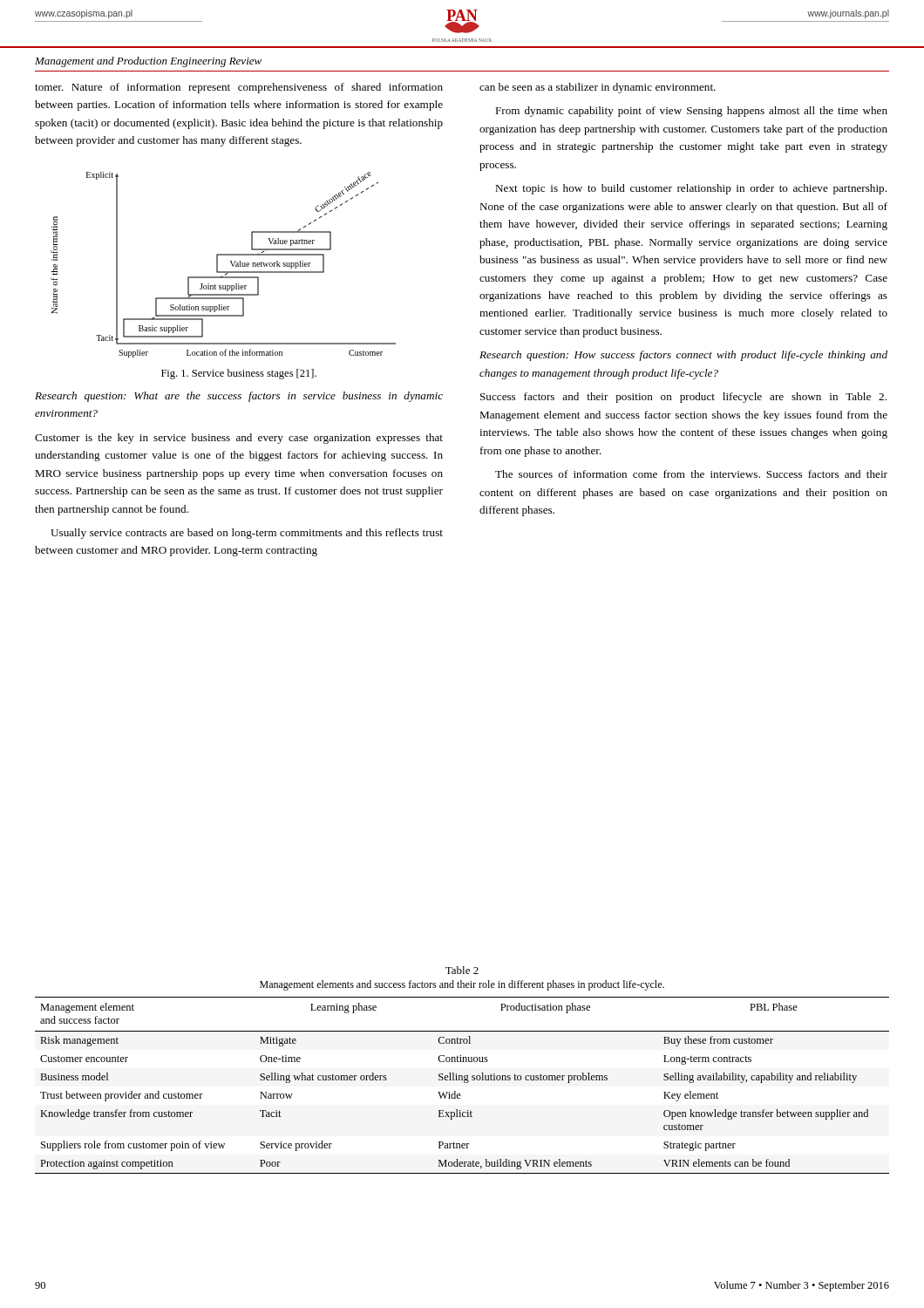Find the block on this page that starts "Success factors and their position on"

[683, 398]
